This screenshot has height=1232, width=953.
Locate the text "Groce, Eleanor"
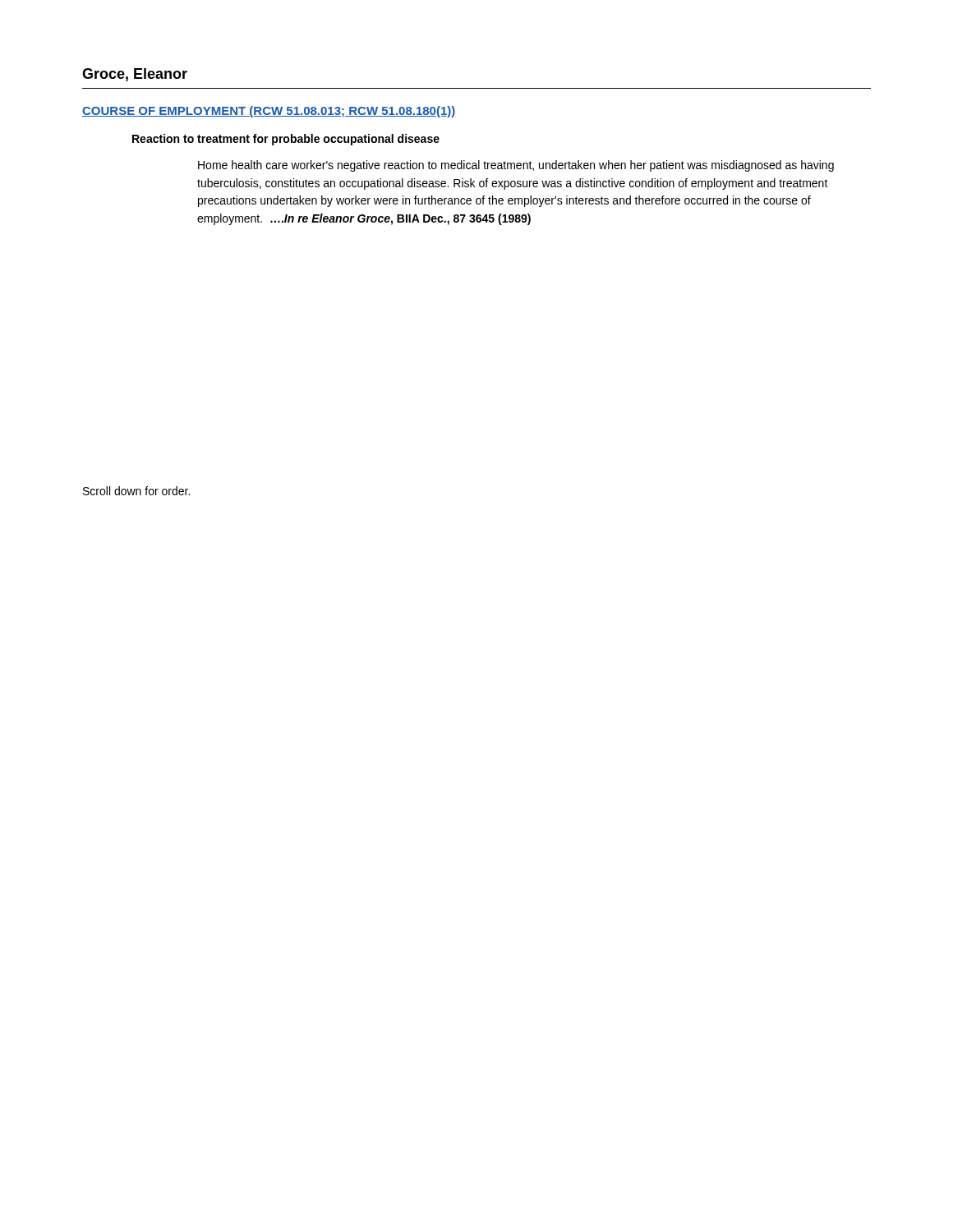click(135, 74)
